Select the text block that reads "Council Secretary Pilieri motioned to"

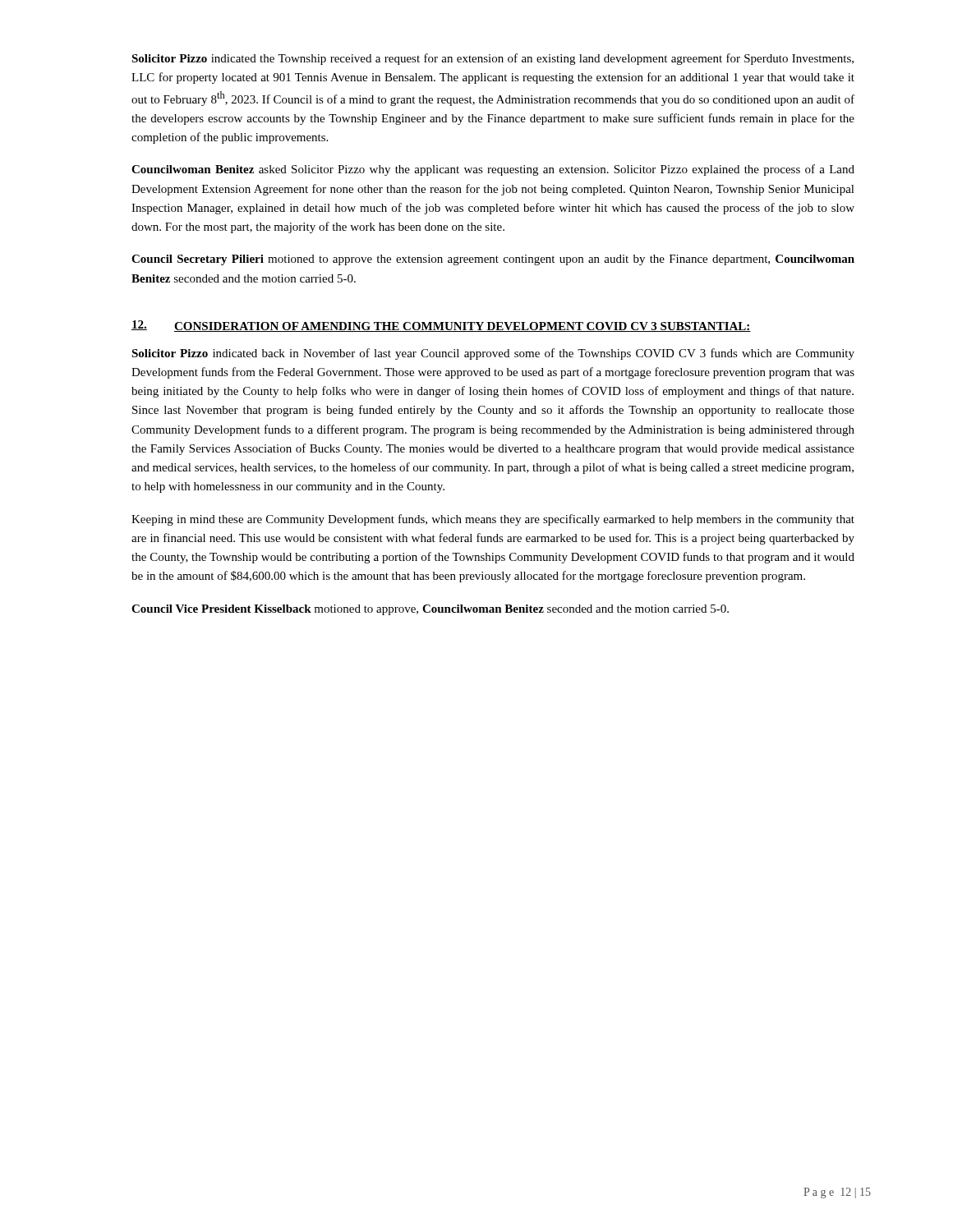click(x=493, y=269)
